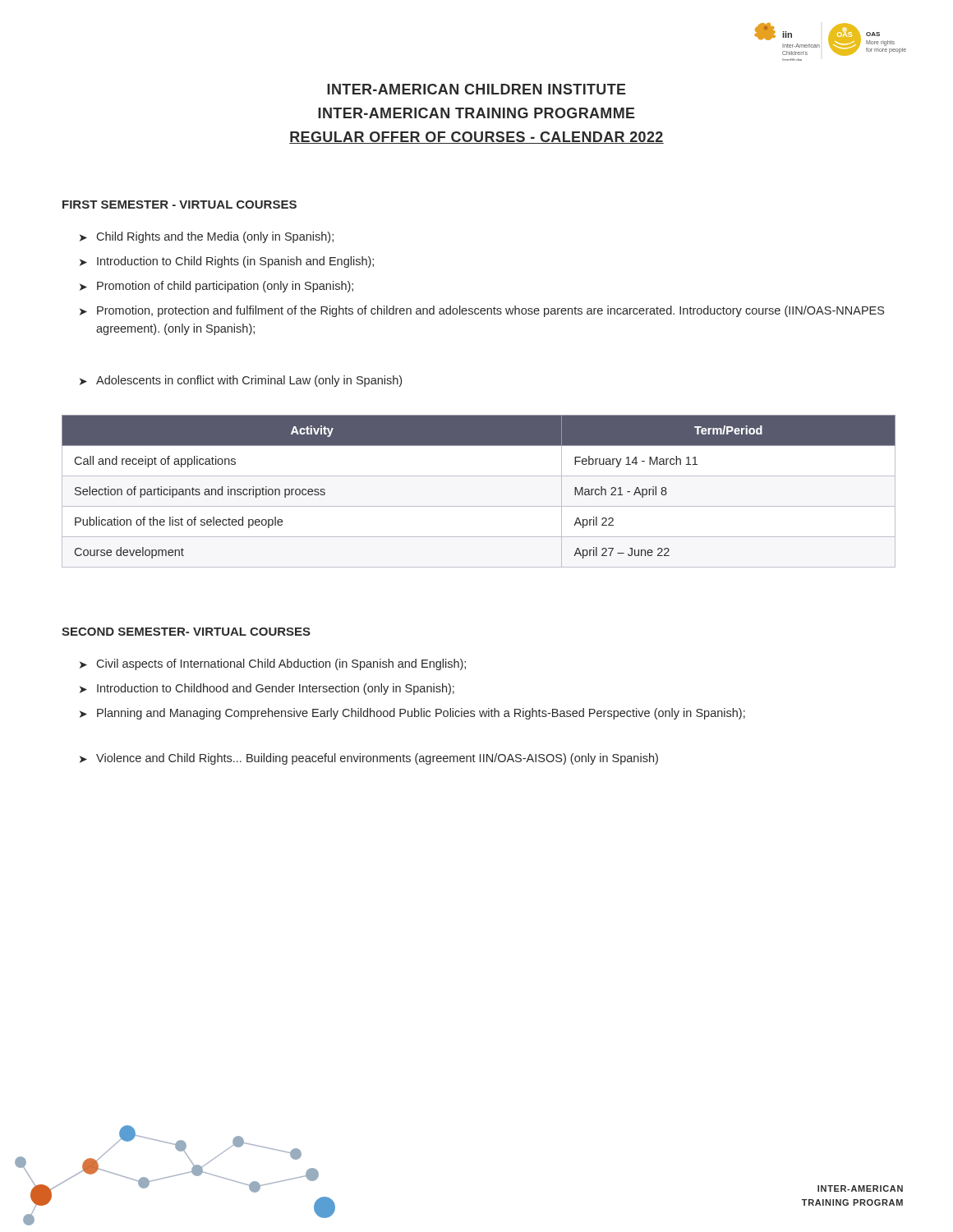Screen dimensions: 1232x953
Task: Locate the text block starting "INTER-AMERICAN CHILDREN INSTITUTE INTER-AMERICAN TRAINING PROGRAMME"
Action: click(x=476, y=113)
